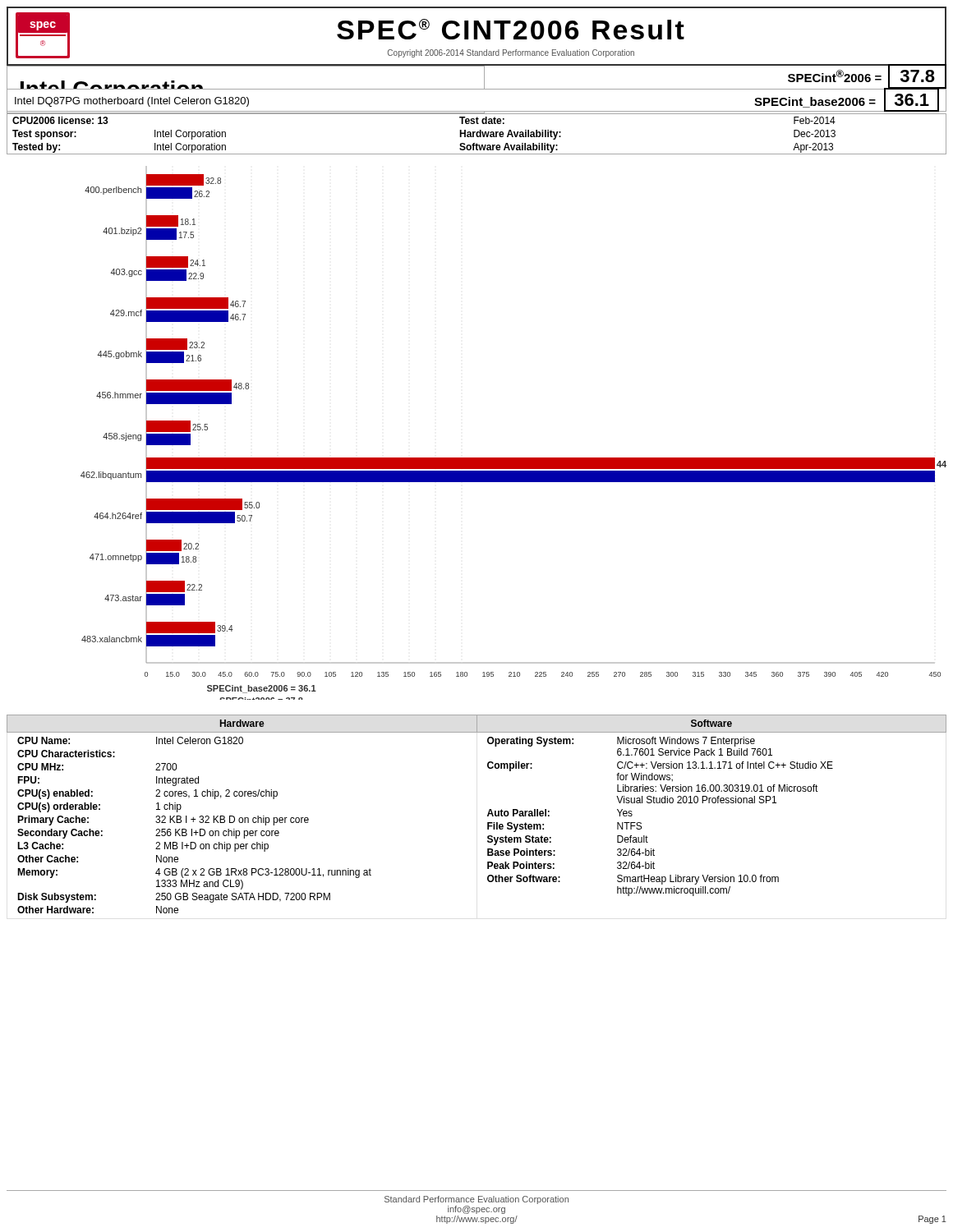Point to the region starting "SPECint®2006 = 37.8"

tap(867, 76)
